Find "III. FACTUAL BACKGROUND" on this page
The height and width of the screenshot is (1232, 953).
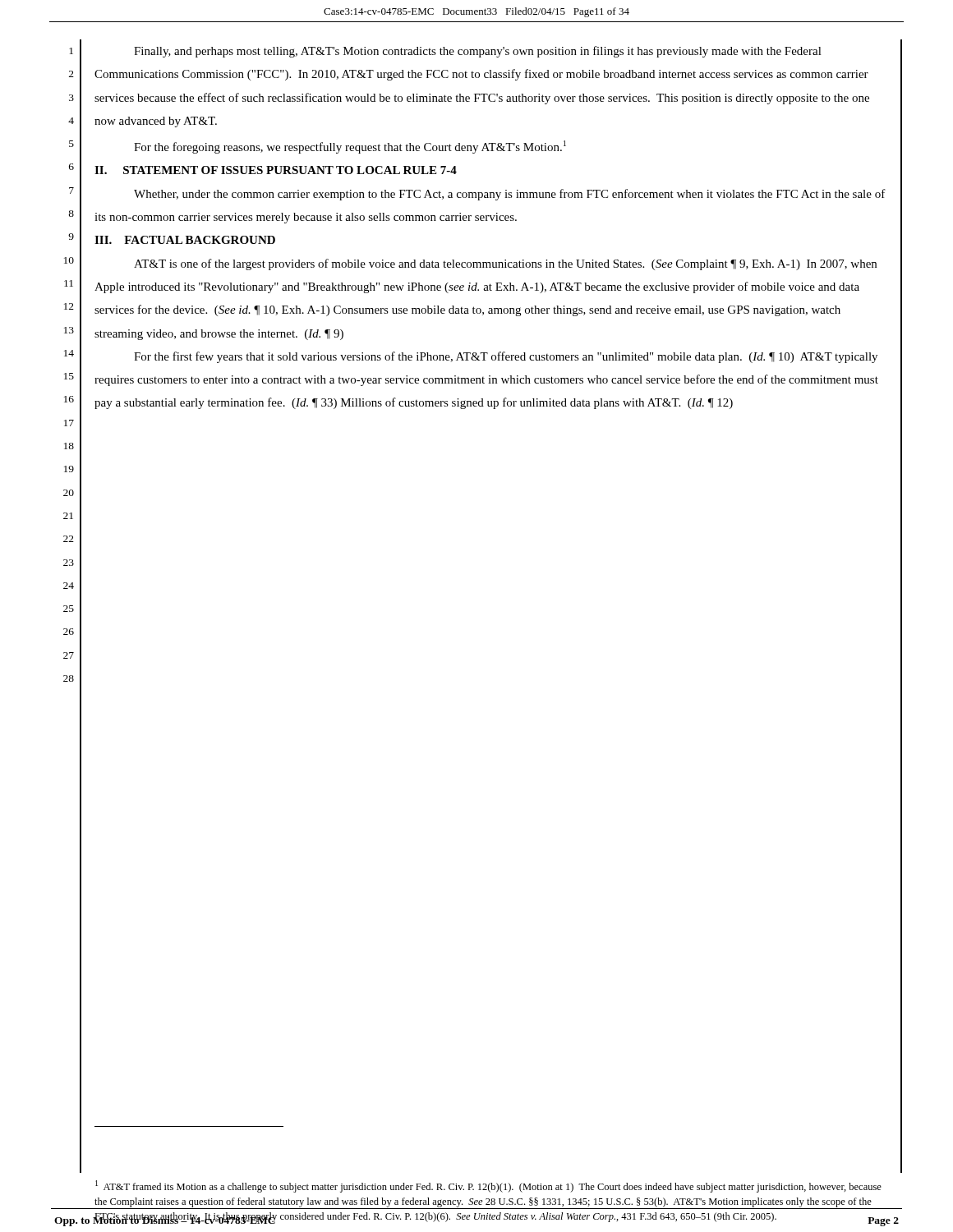[185, 240]
